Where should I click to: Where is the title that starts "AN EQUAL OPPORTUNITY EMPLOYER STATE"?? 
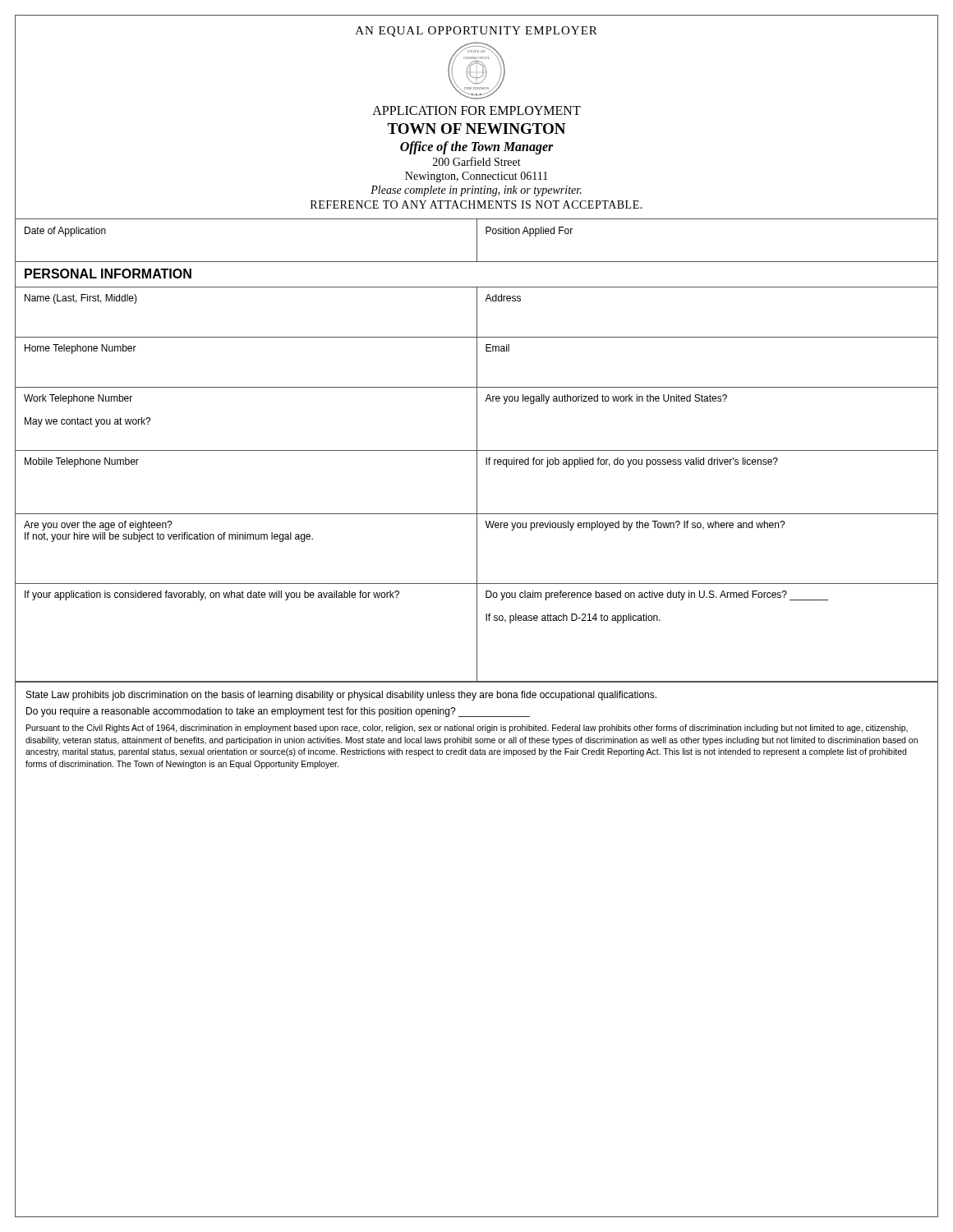pyautogui.click(x=476, y=118)
